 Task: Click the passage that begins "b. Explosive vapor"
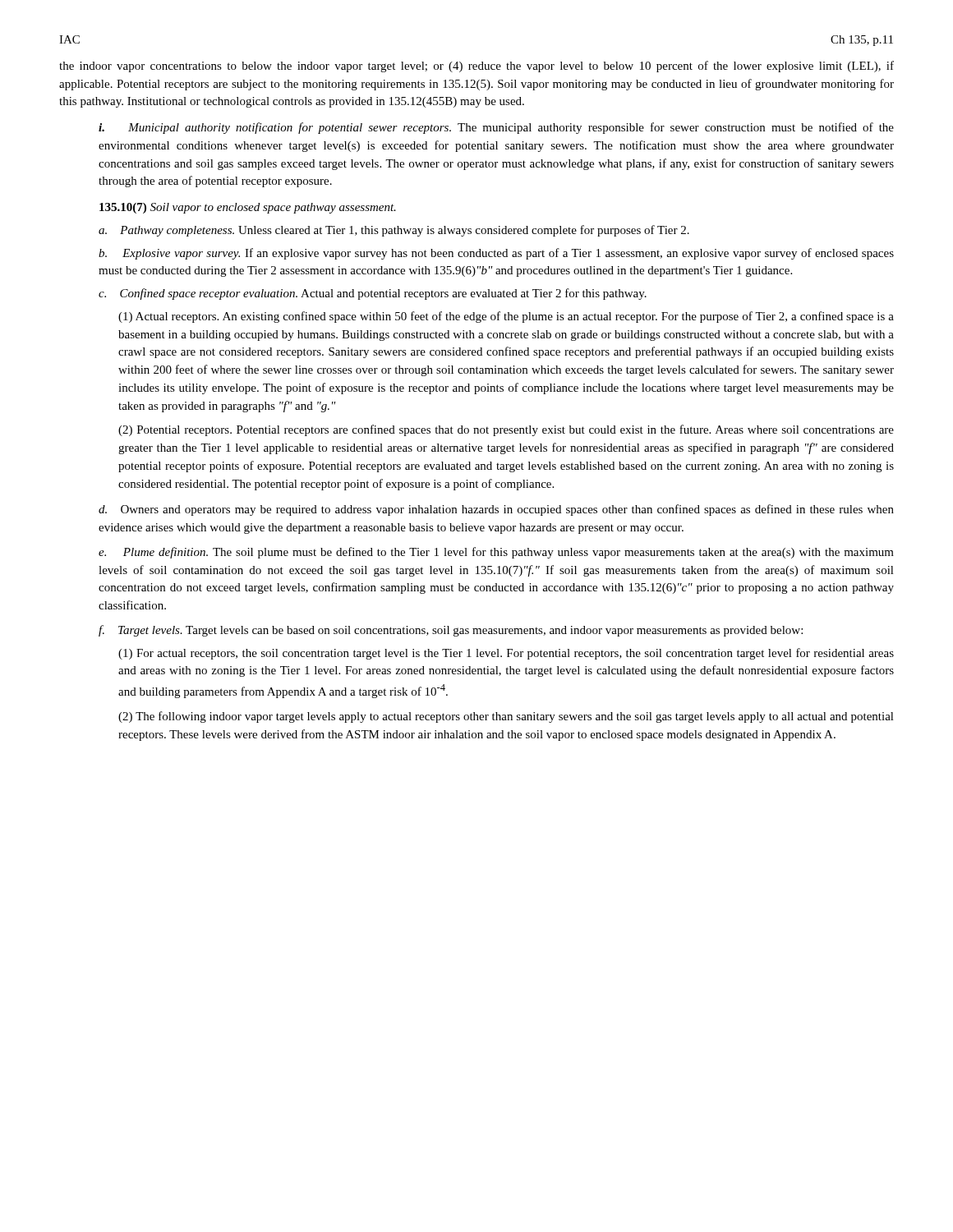tap(496, 262)
